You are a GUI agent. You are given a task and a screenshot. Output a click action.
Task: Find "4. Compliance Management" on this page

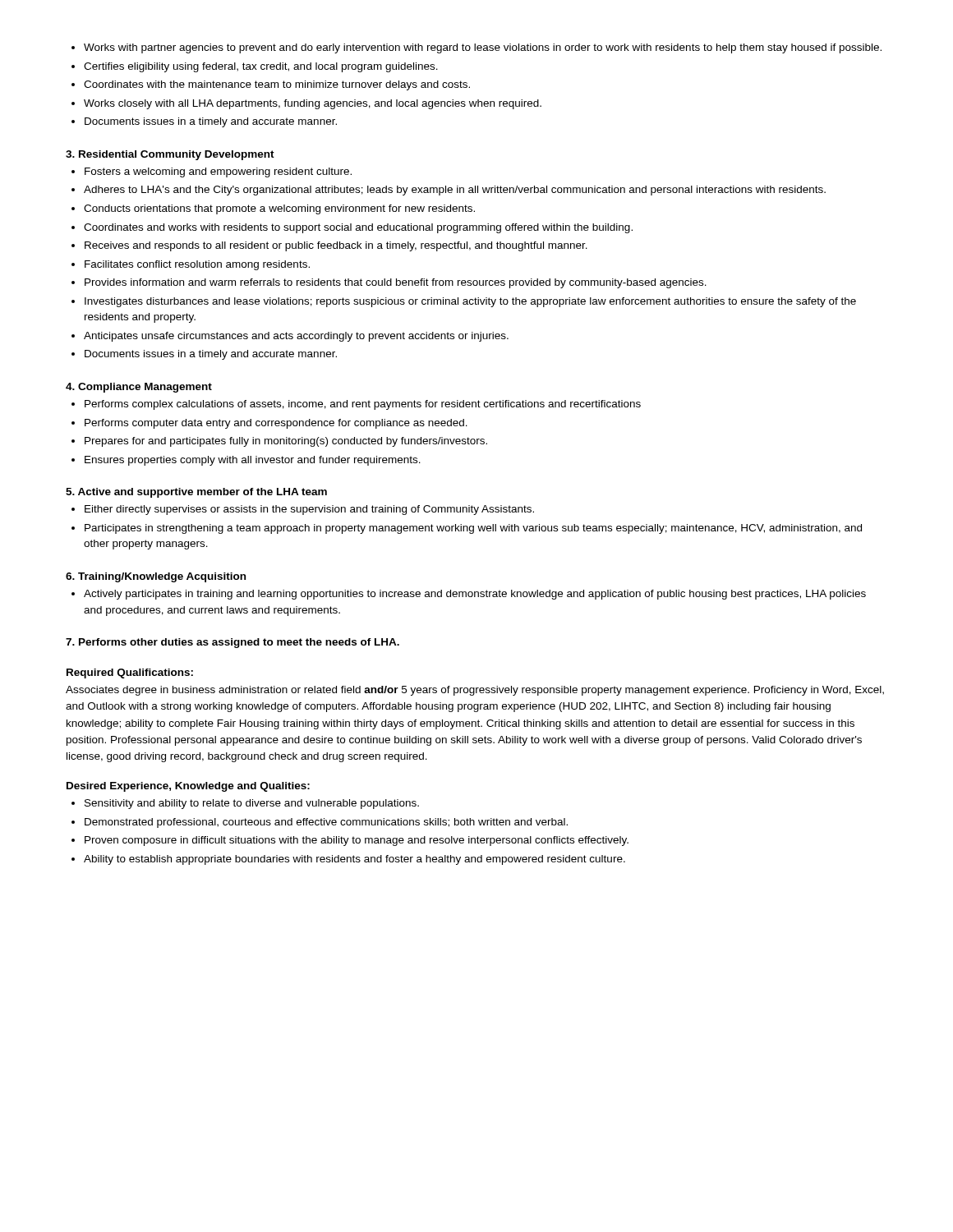[x=139, y=386]
